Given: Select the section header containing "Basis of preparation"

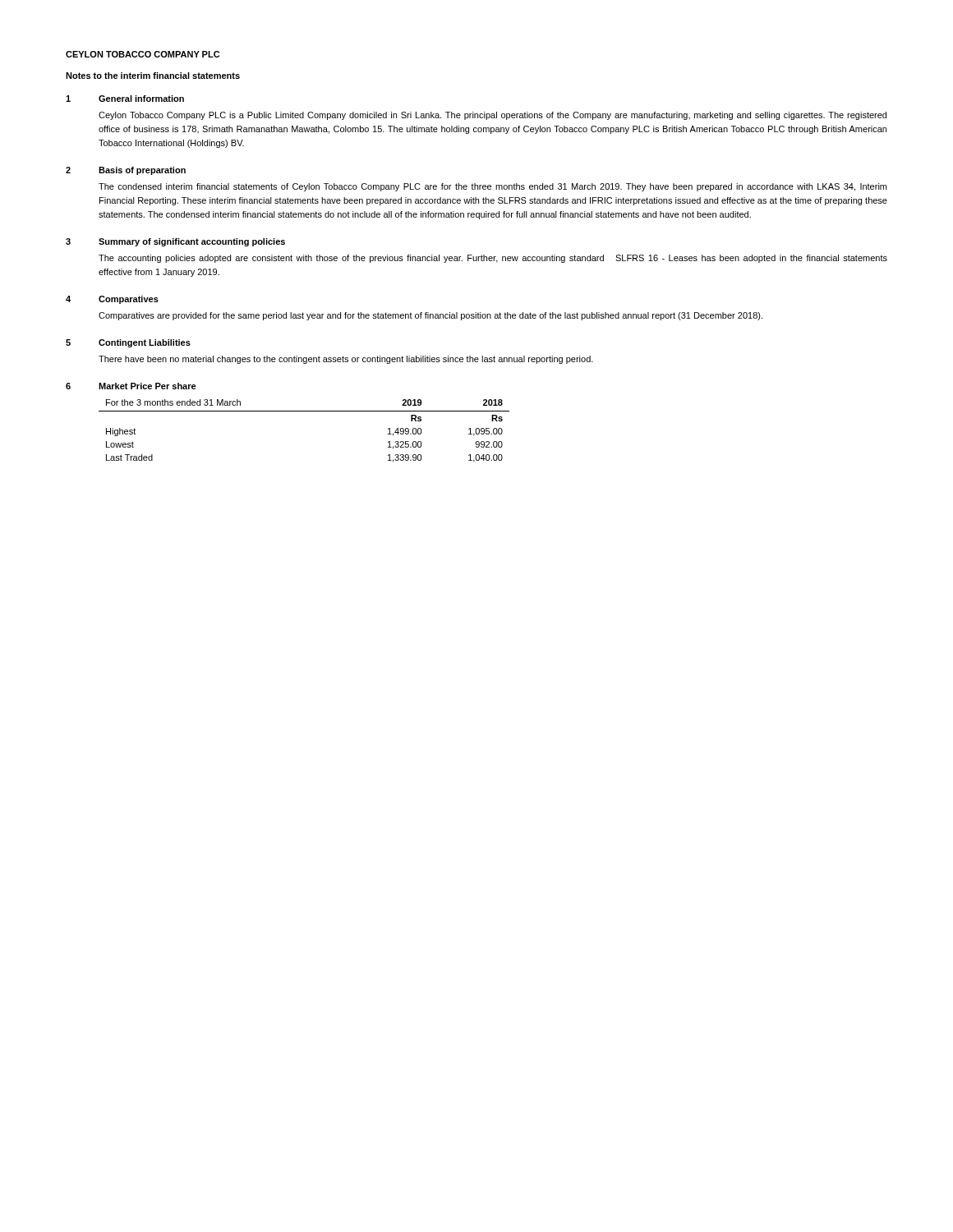Looking at the screenshot, I should [142, 170].
